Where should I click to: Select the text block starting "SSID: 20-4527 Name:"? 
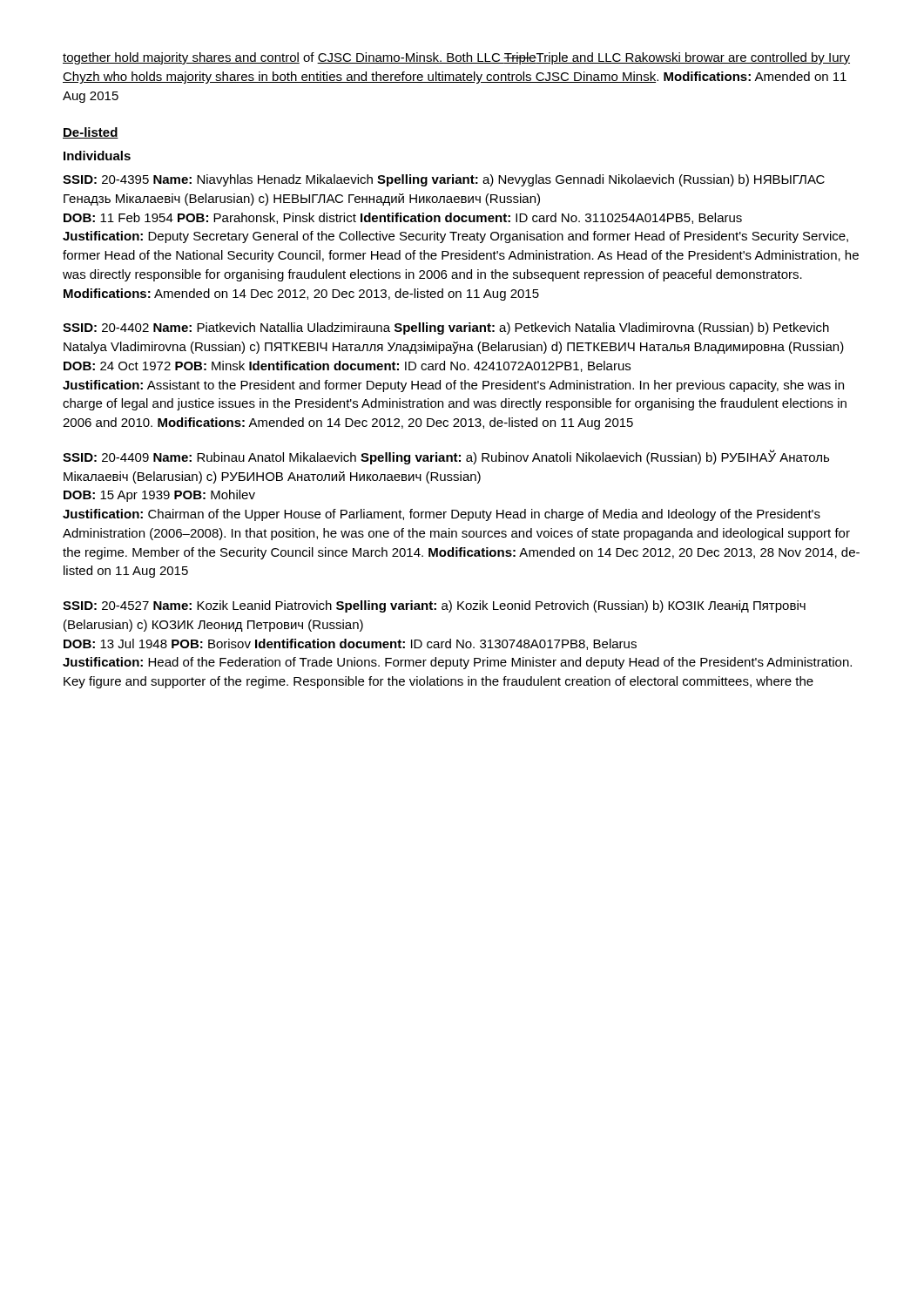458,643
